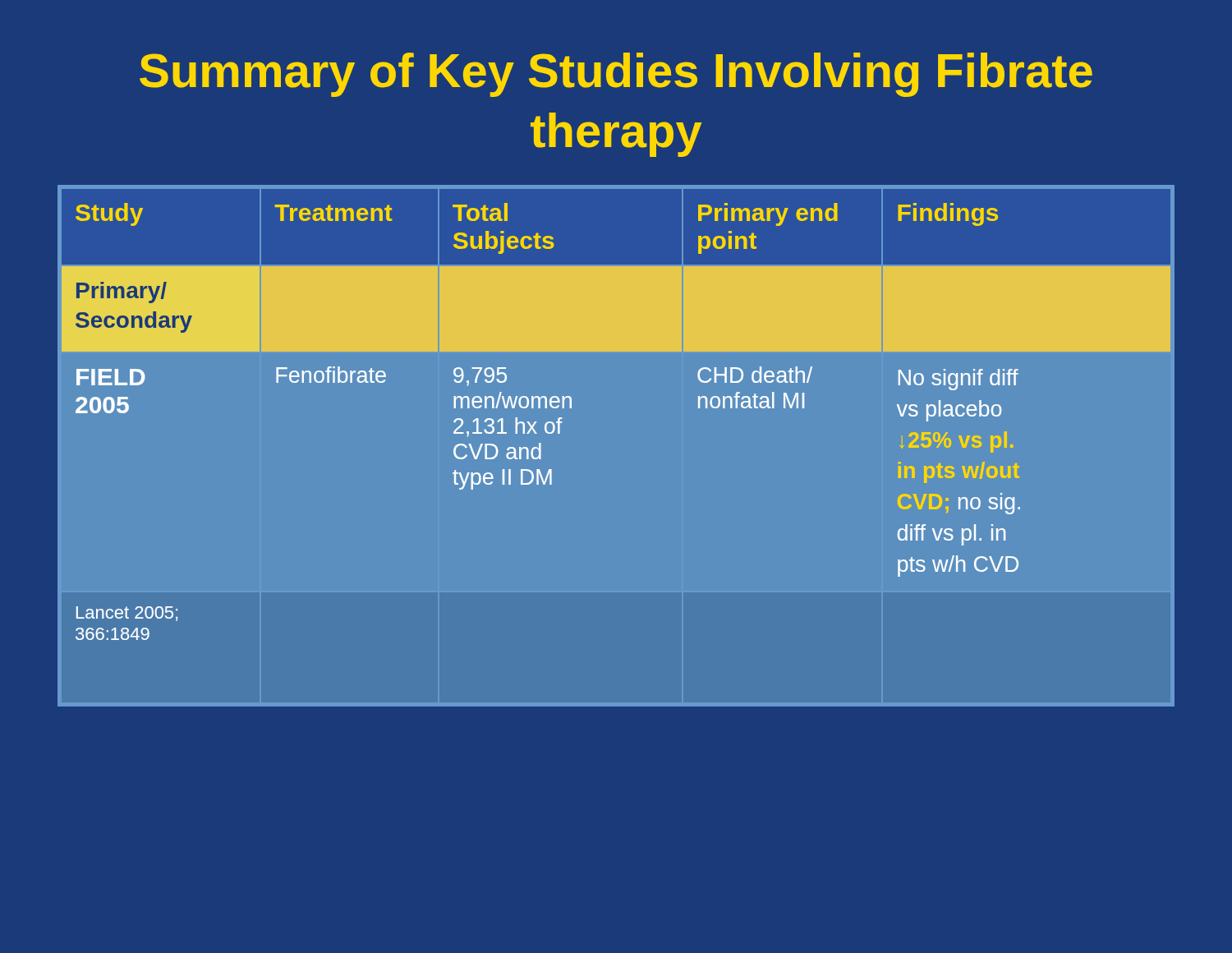The width and height of the screenshot is (1232, 953).
Task: Select the table that reads "FIELD 2005"
Action: click(x=616, y=446)
